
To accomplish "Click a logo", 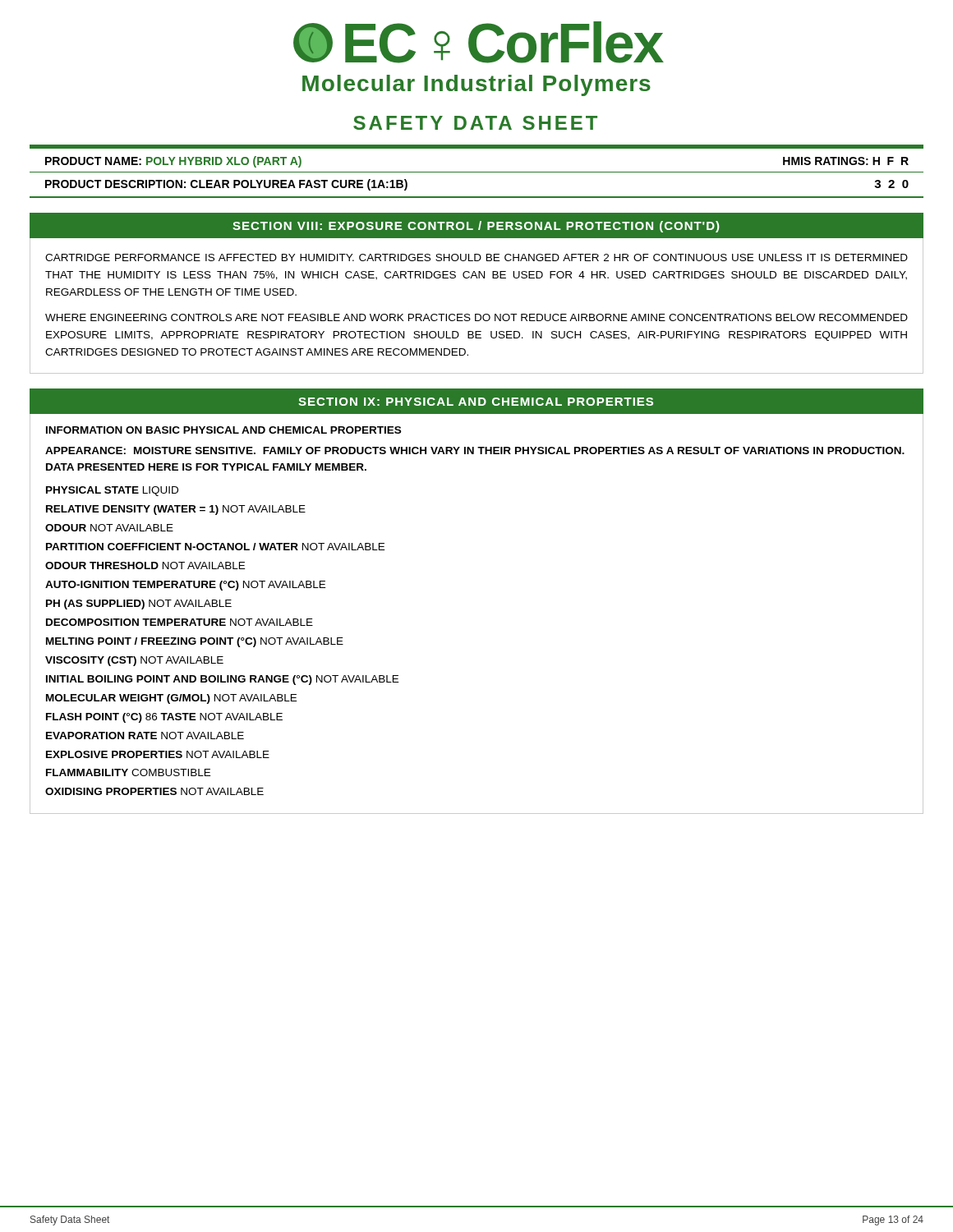I will point(476,50).
